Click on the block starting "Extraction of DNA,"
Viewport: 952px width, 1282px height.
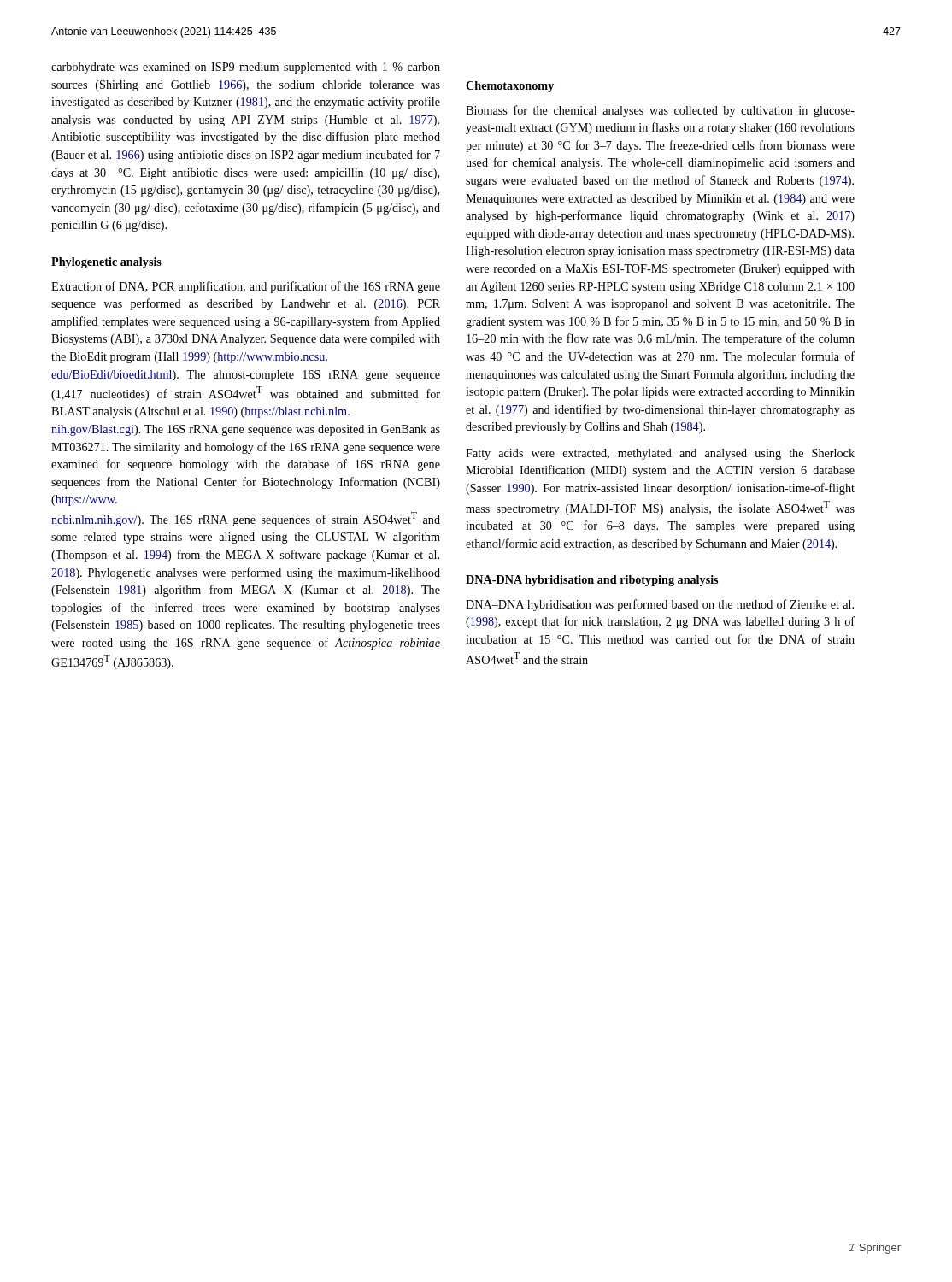(x=246, y=474)
